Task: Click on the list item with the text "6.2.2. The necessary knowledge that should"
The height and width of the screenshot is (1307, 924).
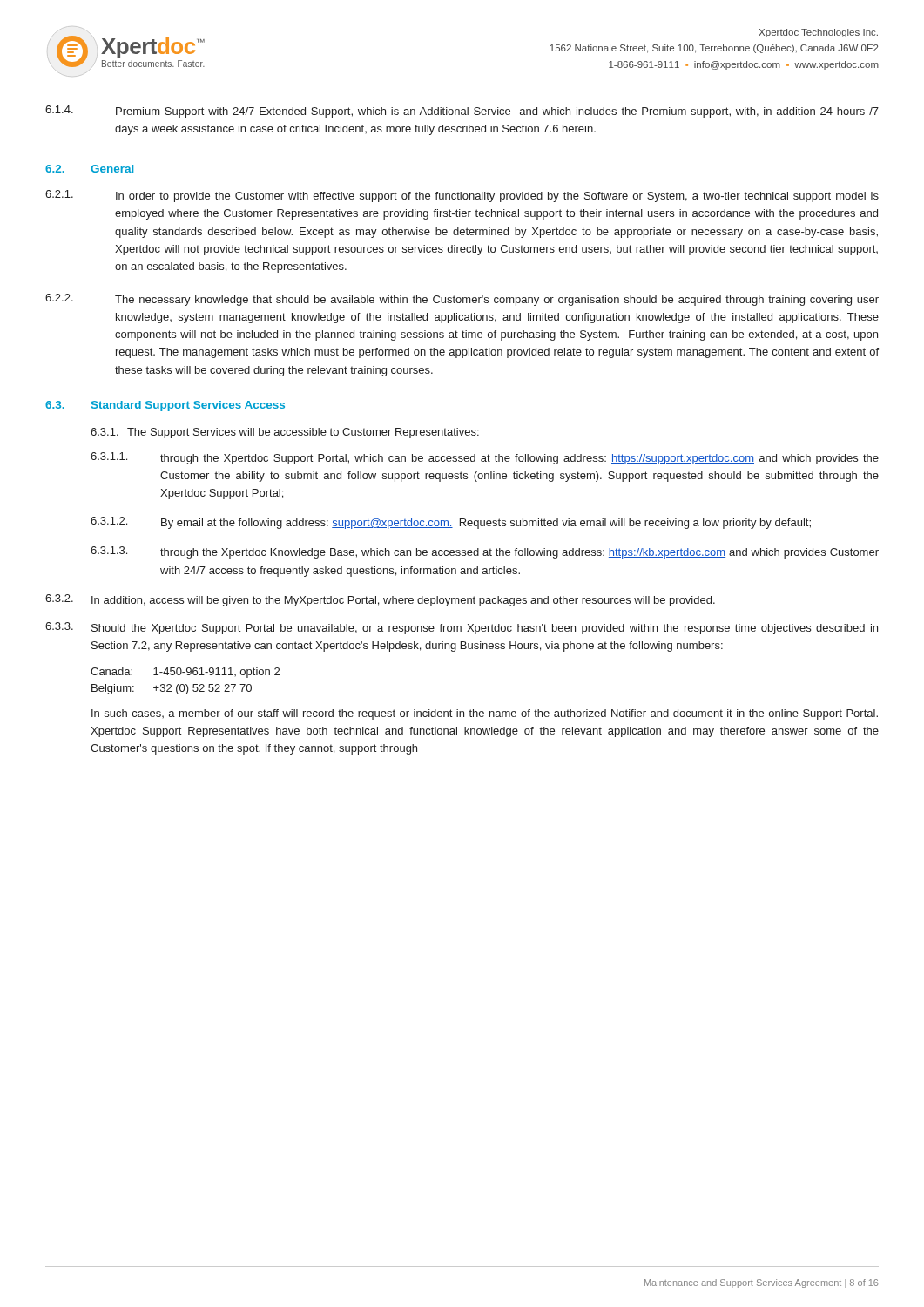Action: pos(462,335)
